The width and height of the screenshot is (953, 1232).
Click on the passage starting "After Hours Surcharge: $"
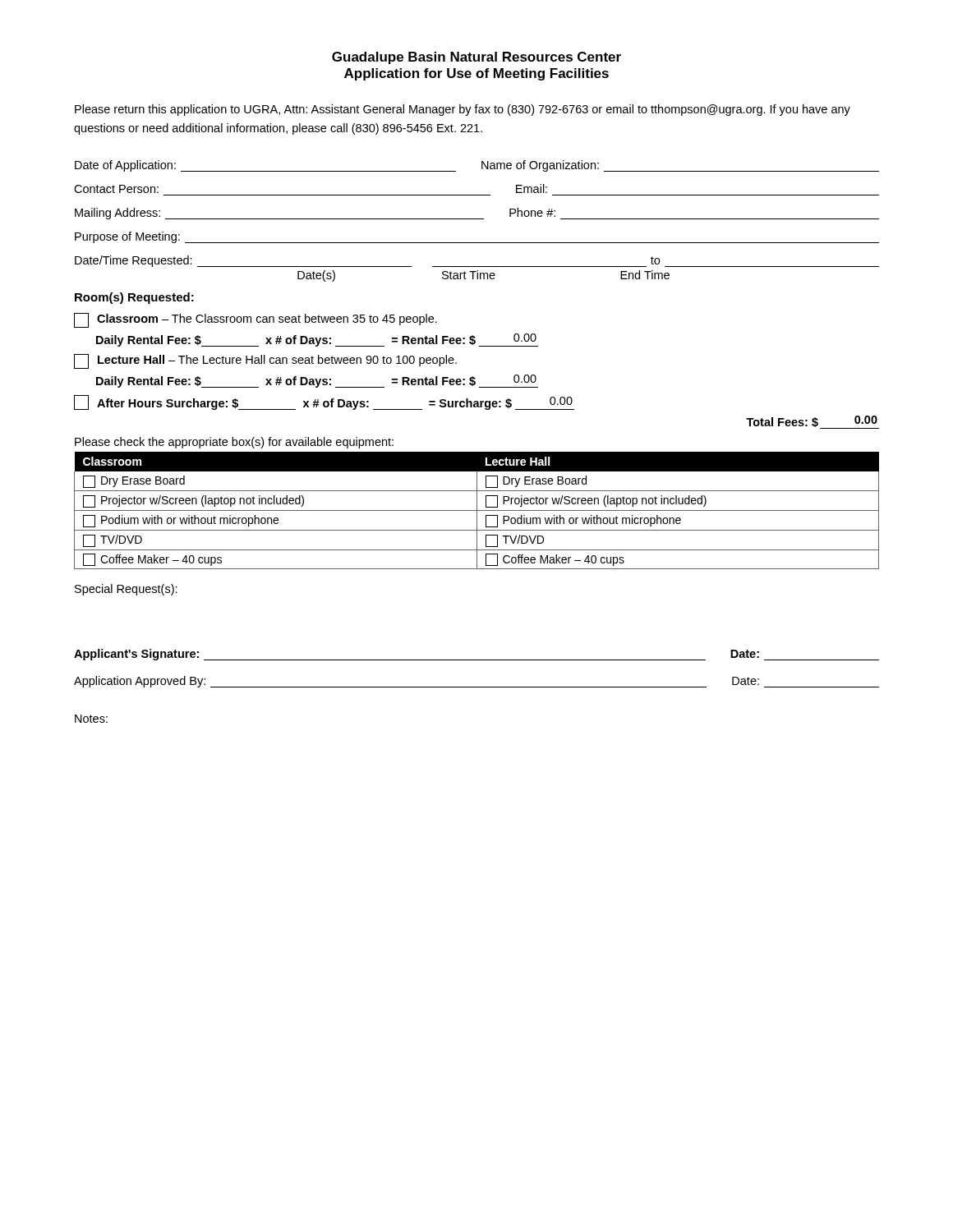click(476, 402)
